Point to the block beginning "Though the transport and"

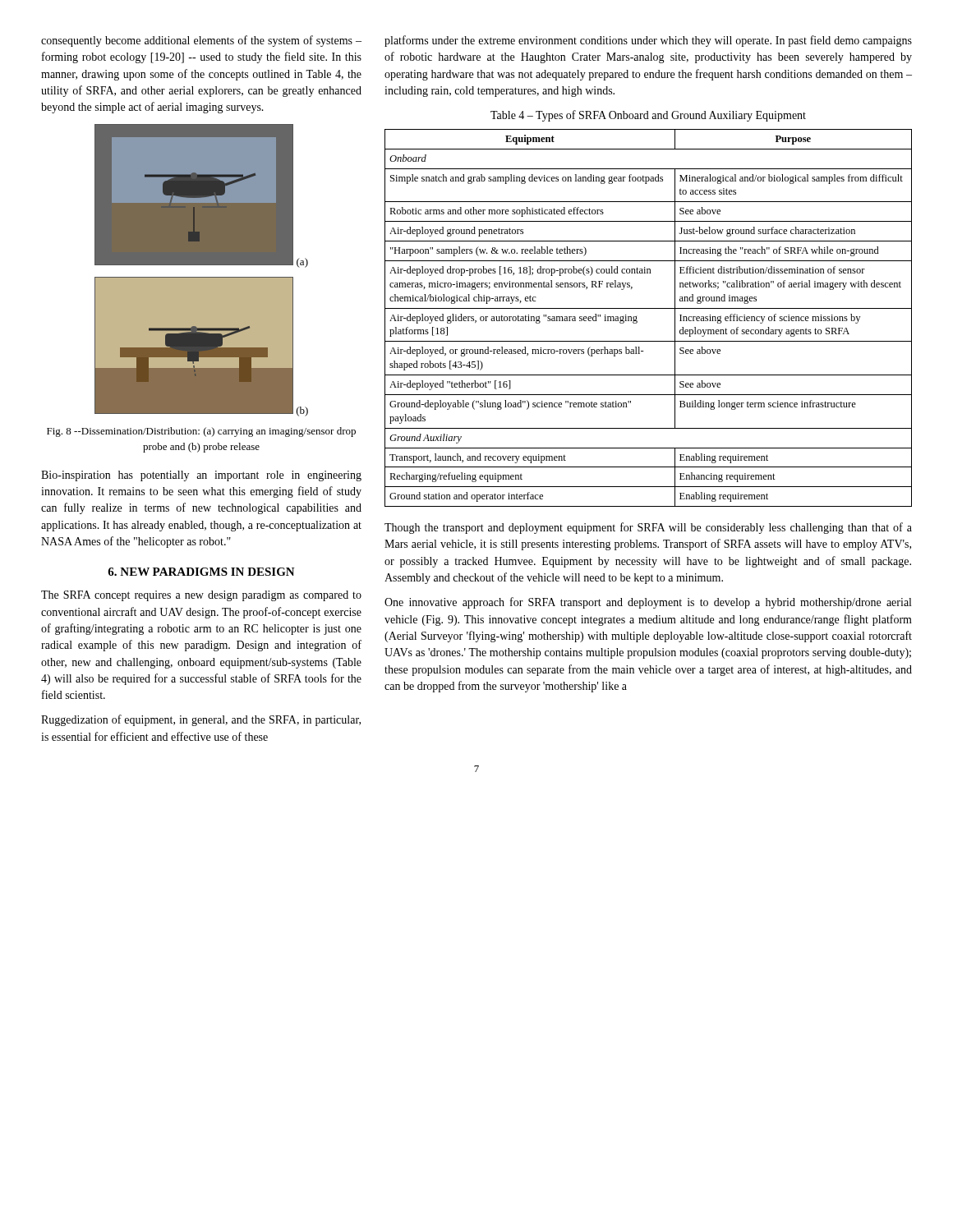pyautogui.click(x=648, y=553)
